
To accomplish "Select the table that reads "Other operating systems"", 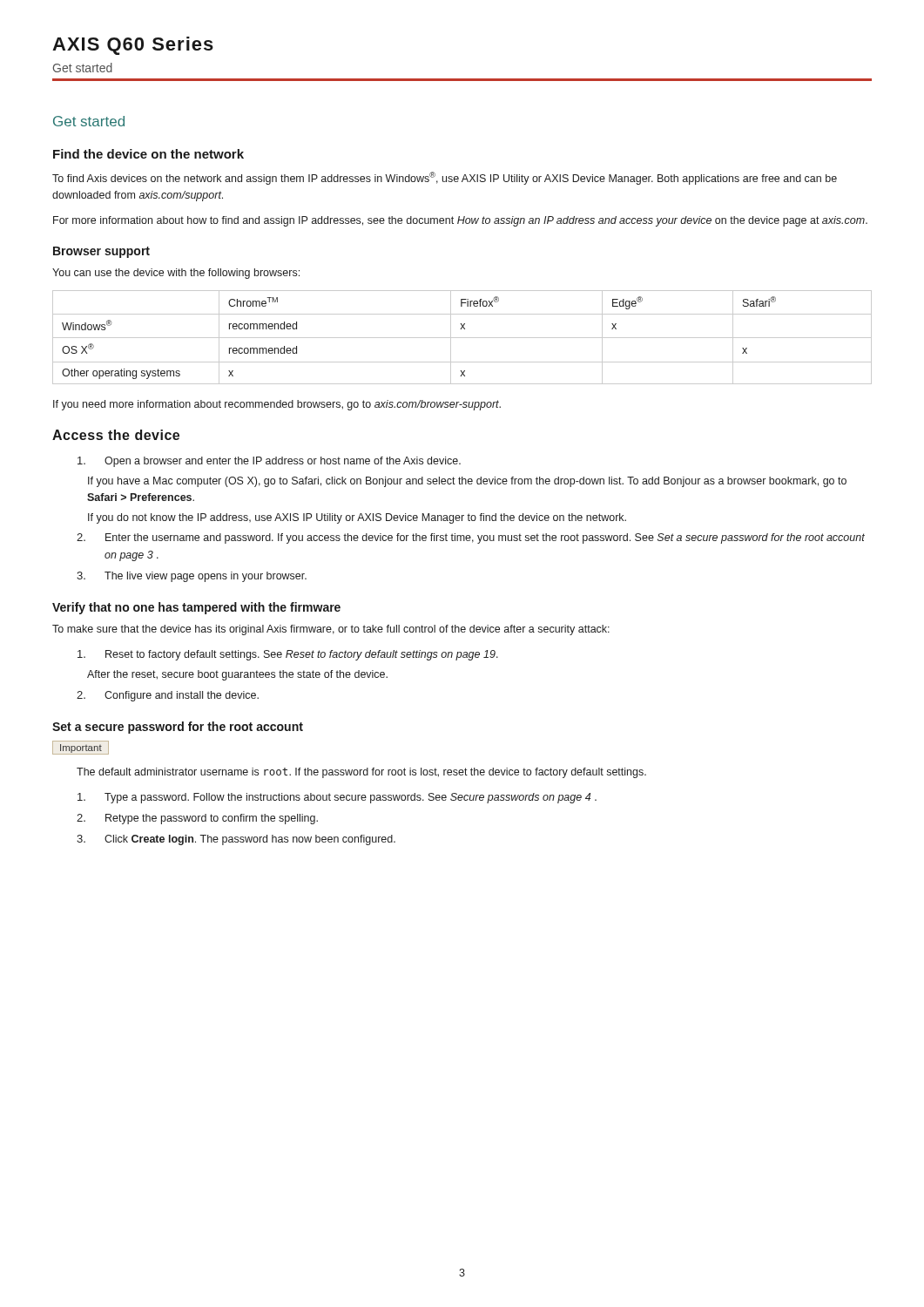I will click(462, 337).
